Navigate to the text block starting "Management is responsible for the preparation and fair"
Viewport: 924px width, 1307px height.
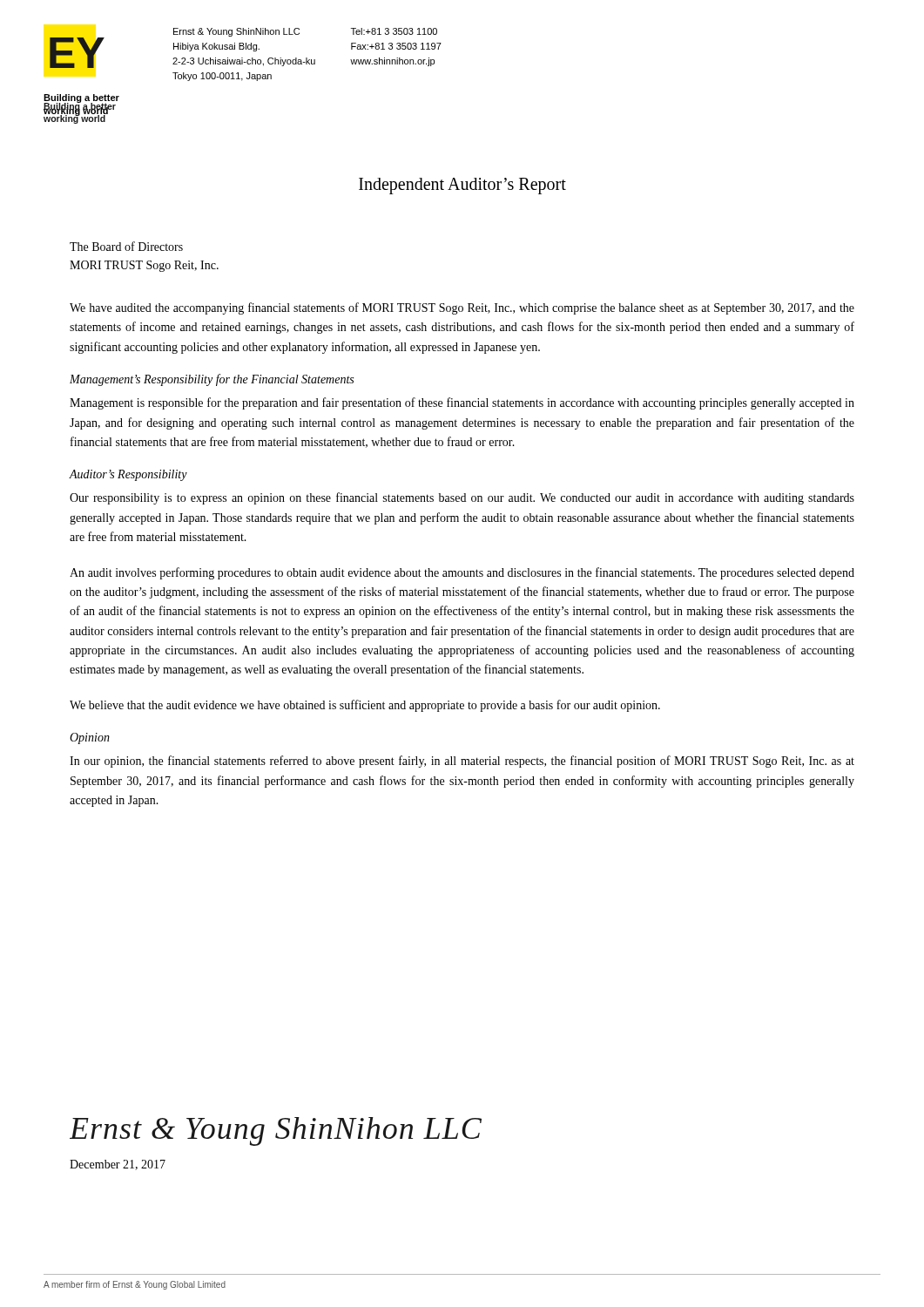pyautogui.click(x=462, y=423)
